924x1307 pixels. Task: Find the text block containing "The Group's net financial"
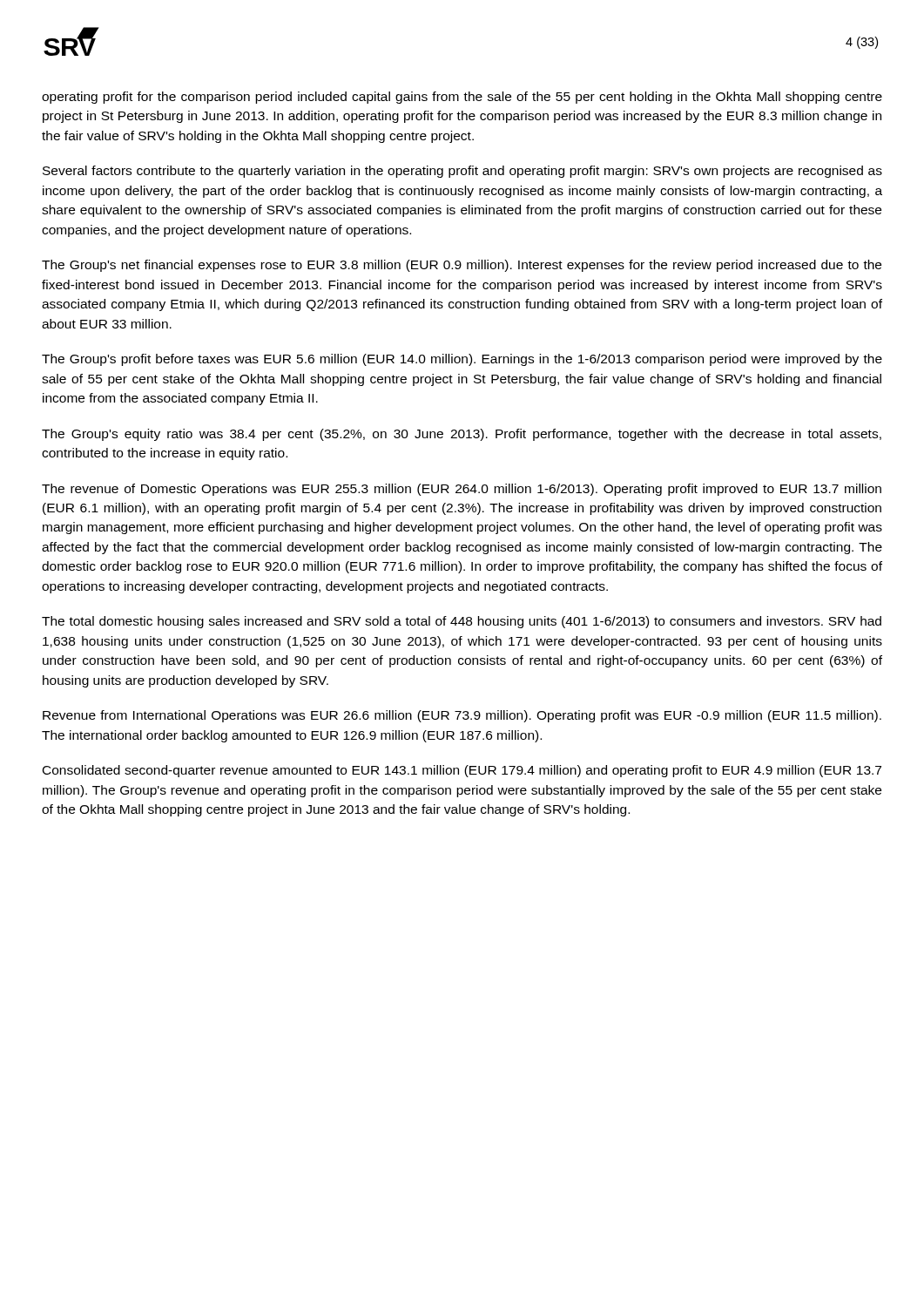coord(462,294)
